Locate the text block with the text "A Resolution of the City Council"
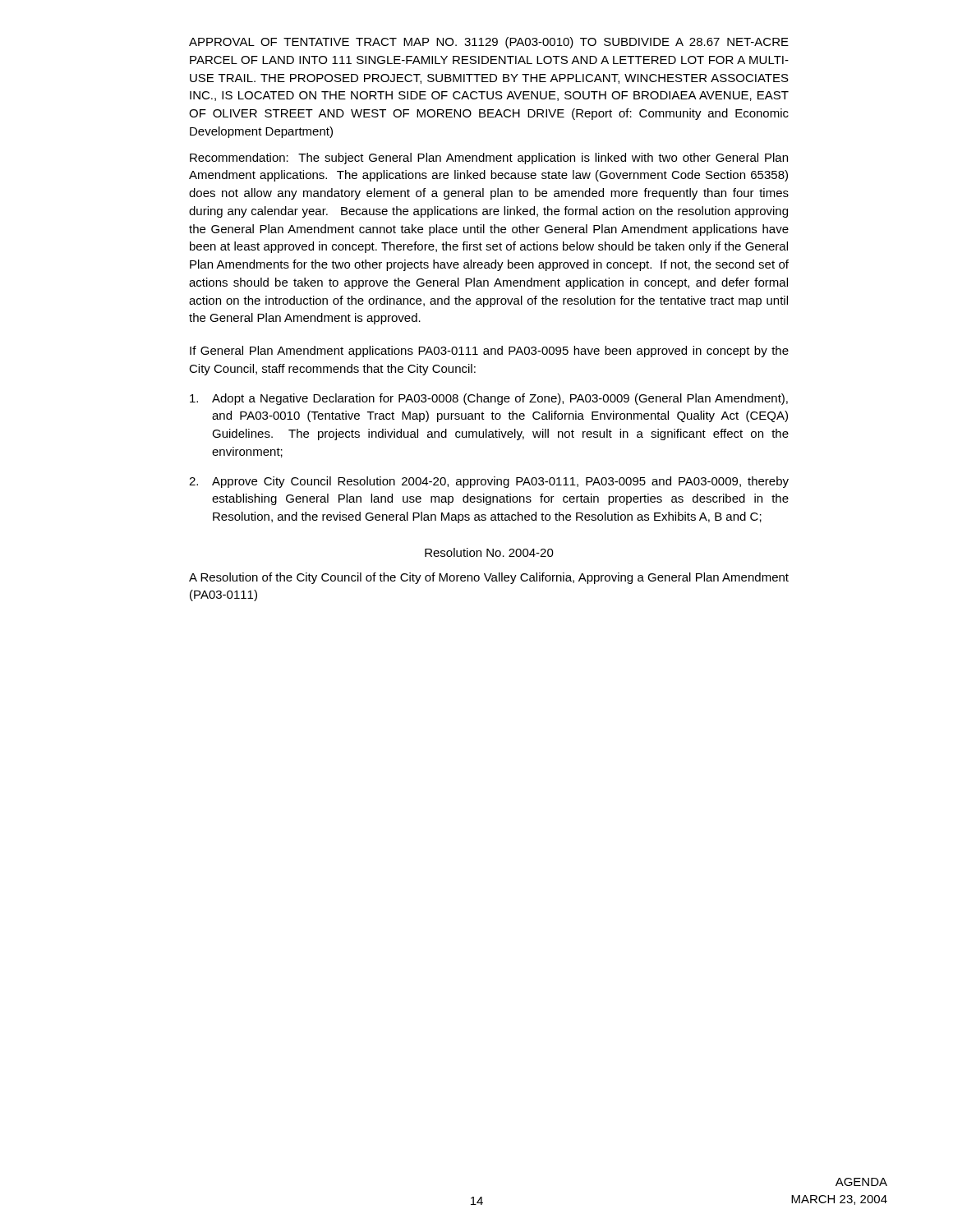 [x=489, y=586]
